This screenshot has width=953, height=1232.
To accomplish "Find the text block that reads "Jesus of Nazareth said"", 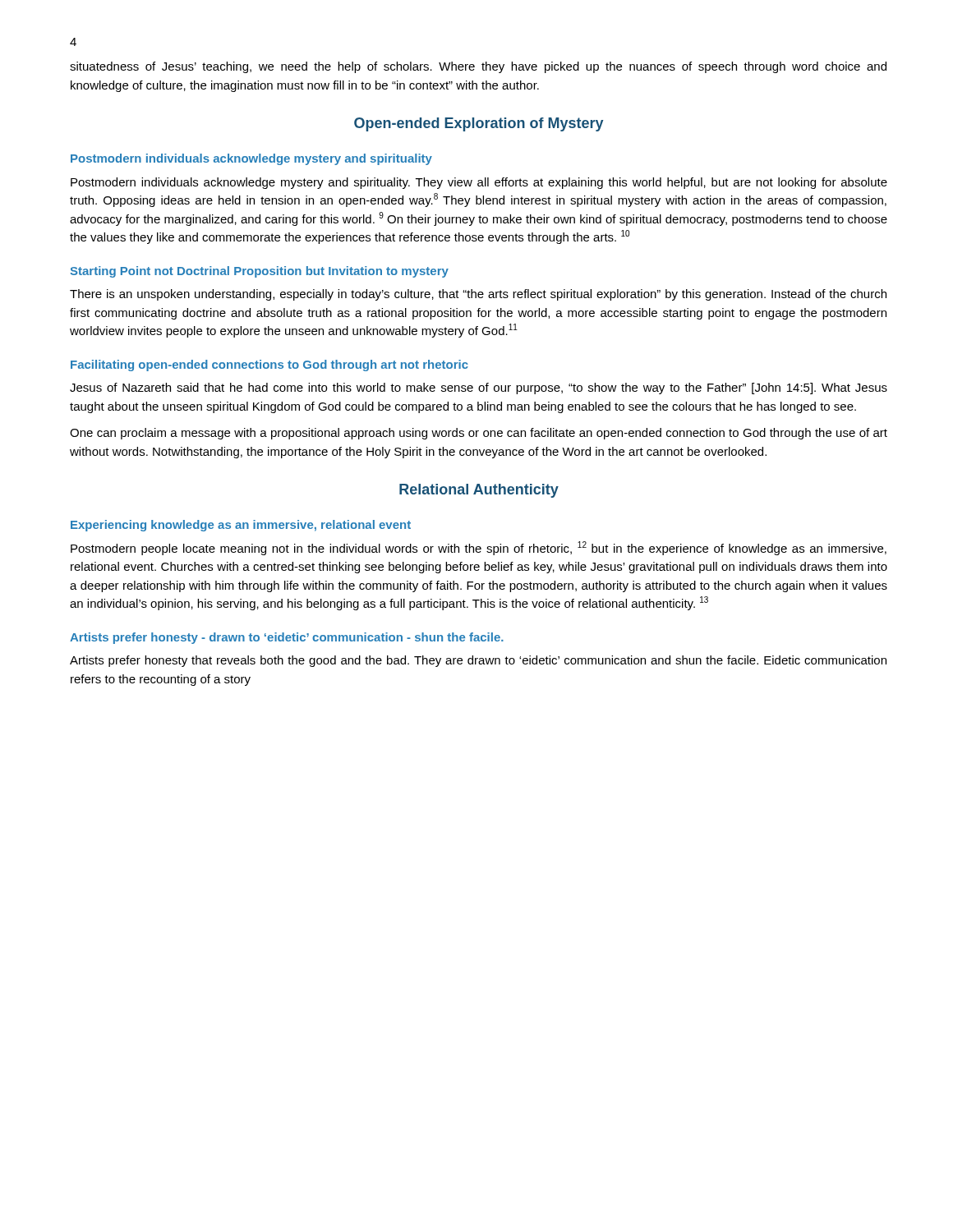I will [479, 397].
